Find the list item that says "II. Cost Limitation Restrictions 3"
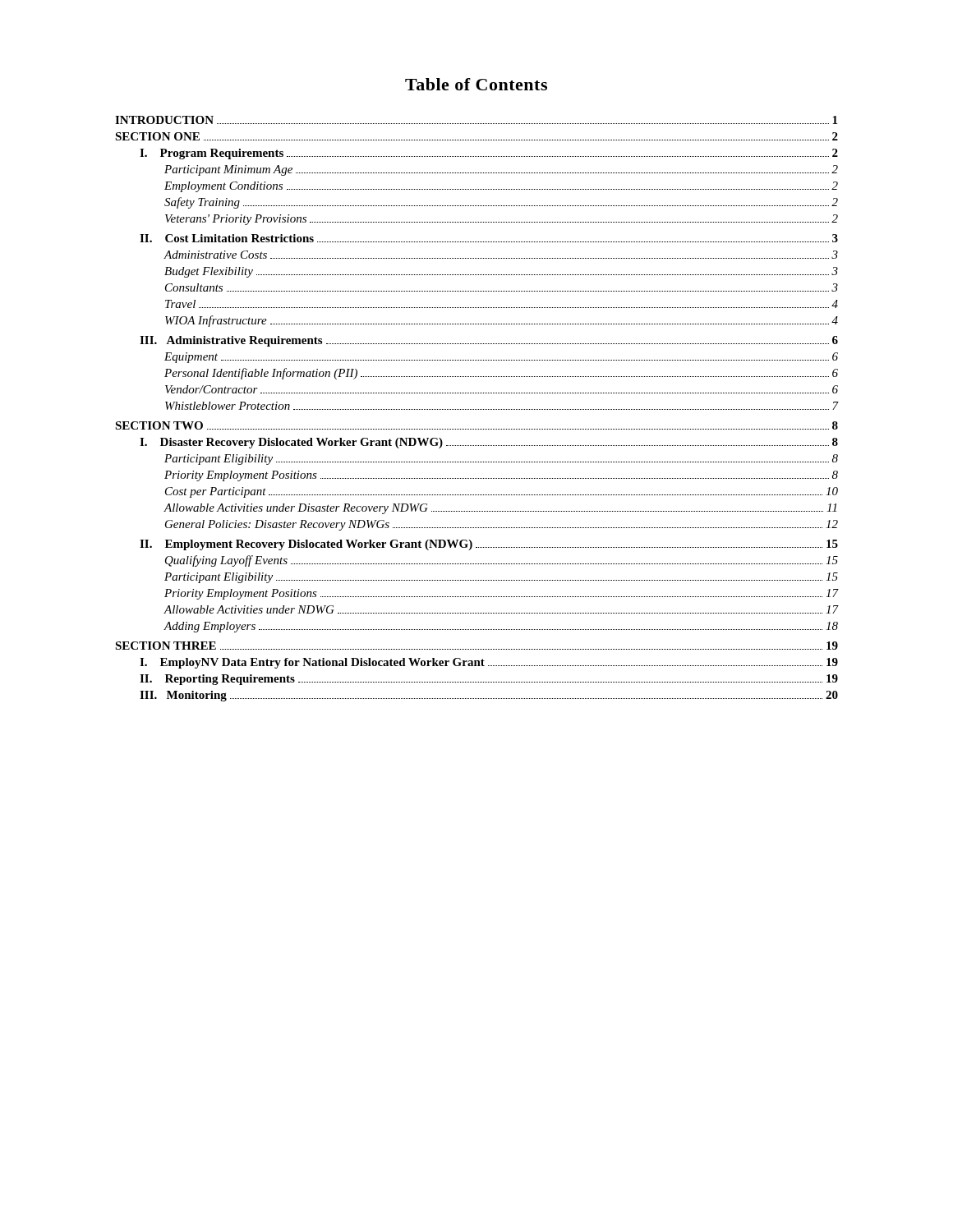The image size is (953, 1232). click(x=489, y=239)
